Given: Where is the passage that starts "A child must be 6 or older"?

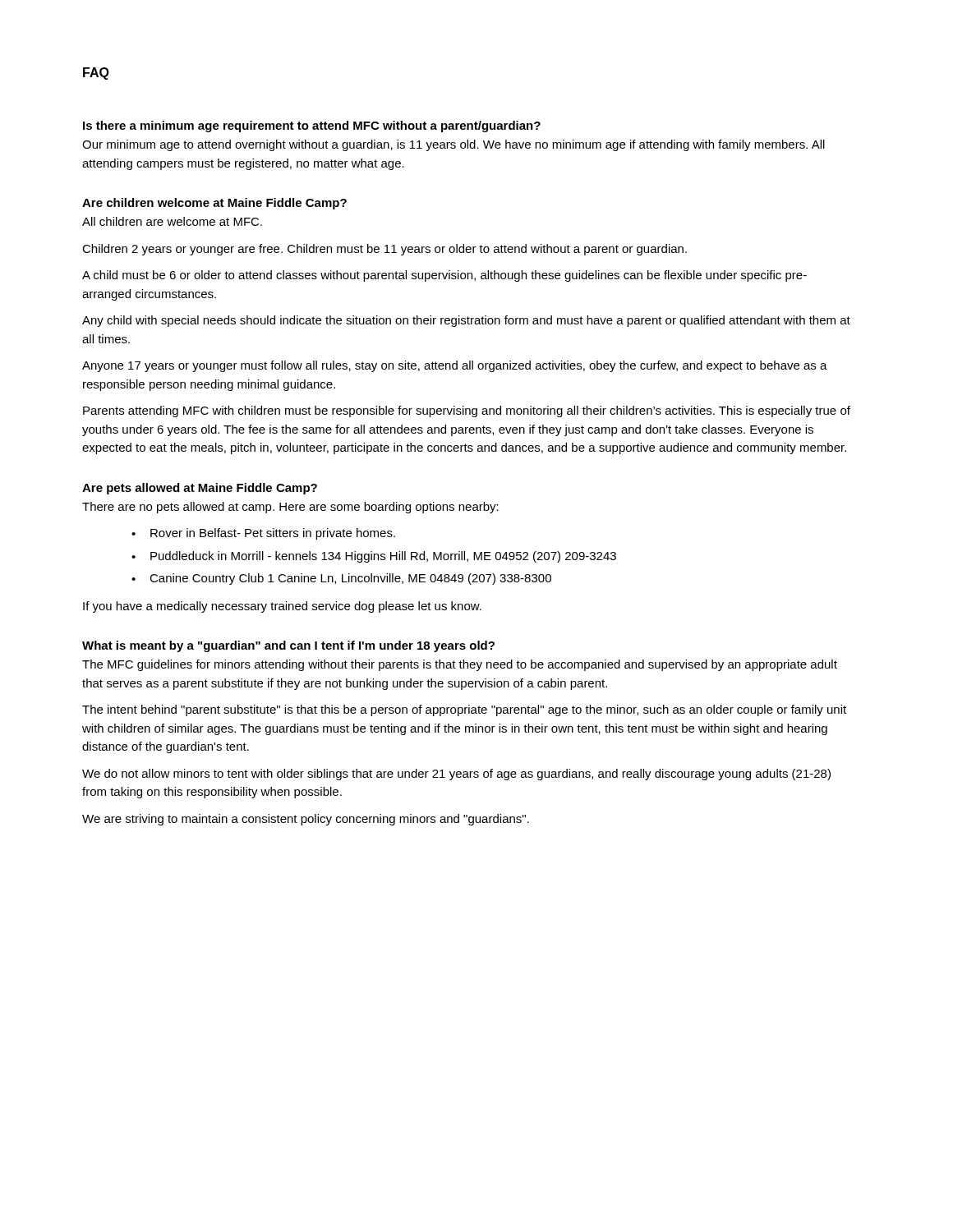Looking at the screenshot, I should [445, 284].
